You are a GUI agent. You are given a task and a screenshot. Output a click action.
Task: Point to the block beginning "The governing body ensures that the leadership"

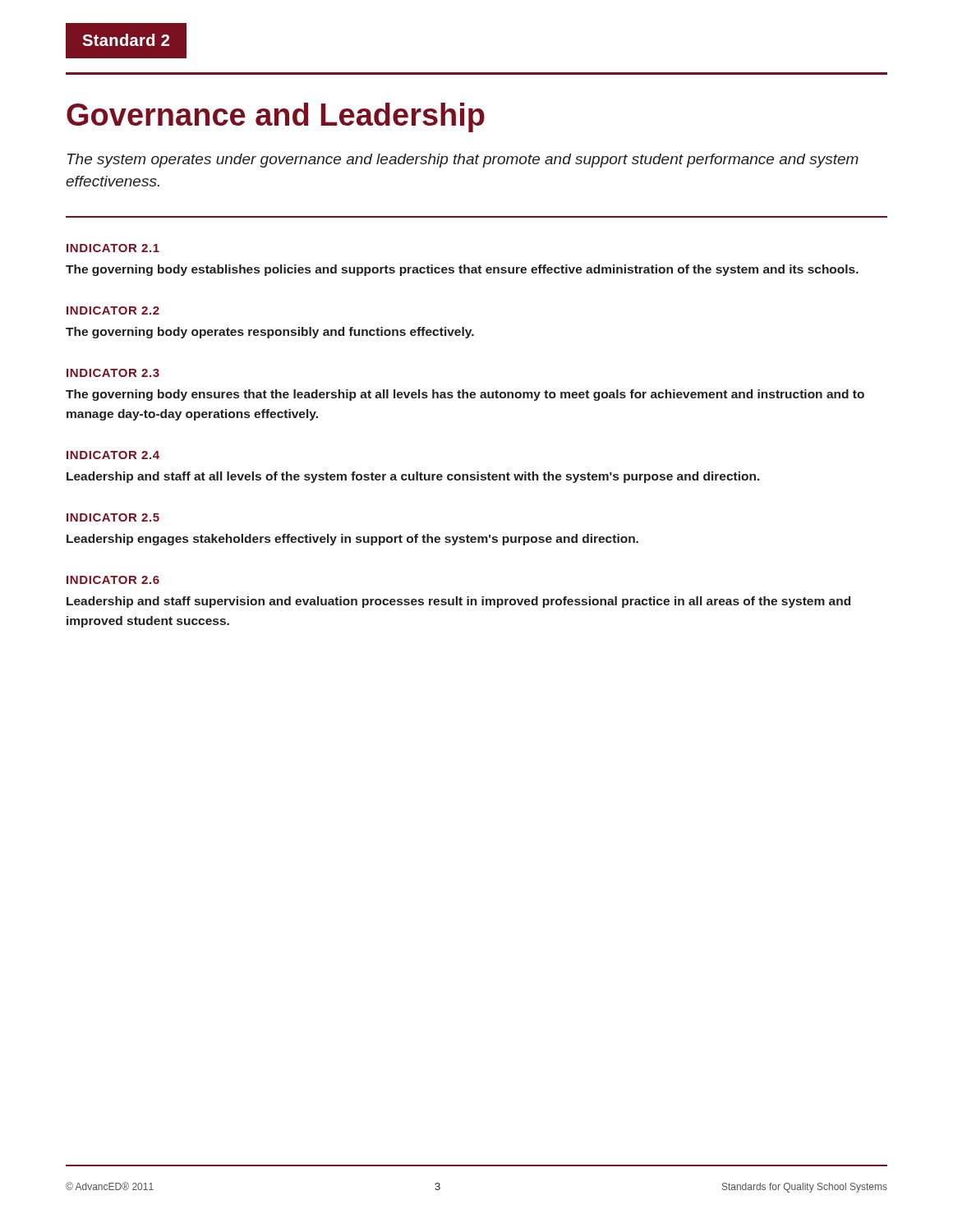coord(465,404)
